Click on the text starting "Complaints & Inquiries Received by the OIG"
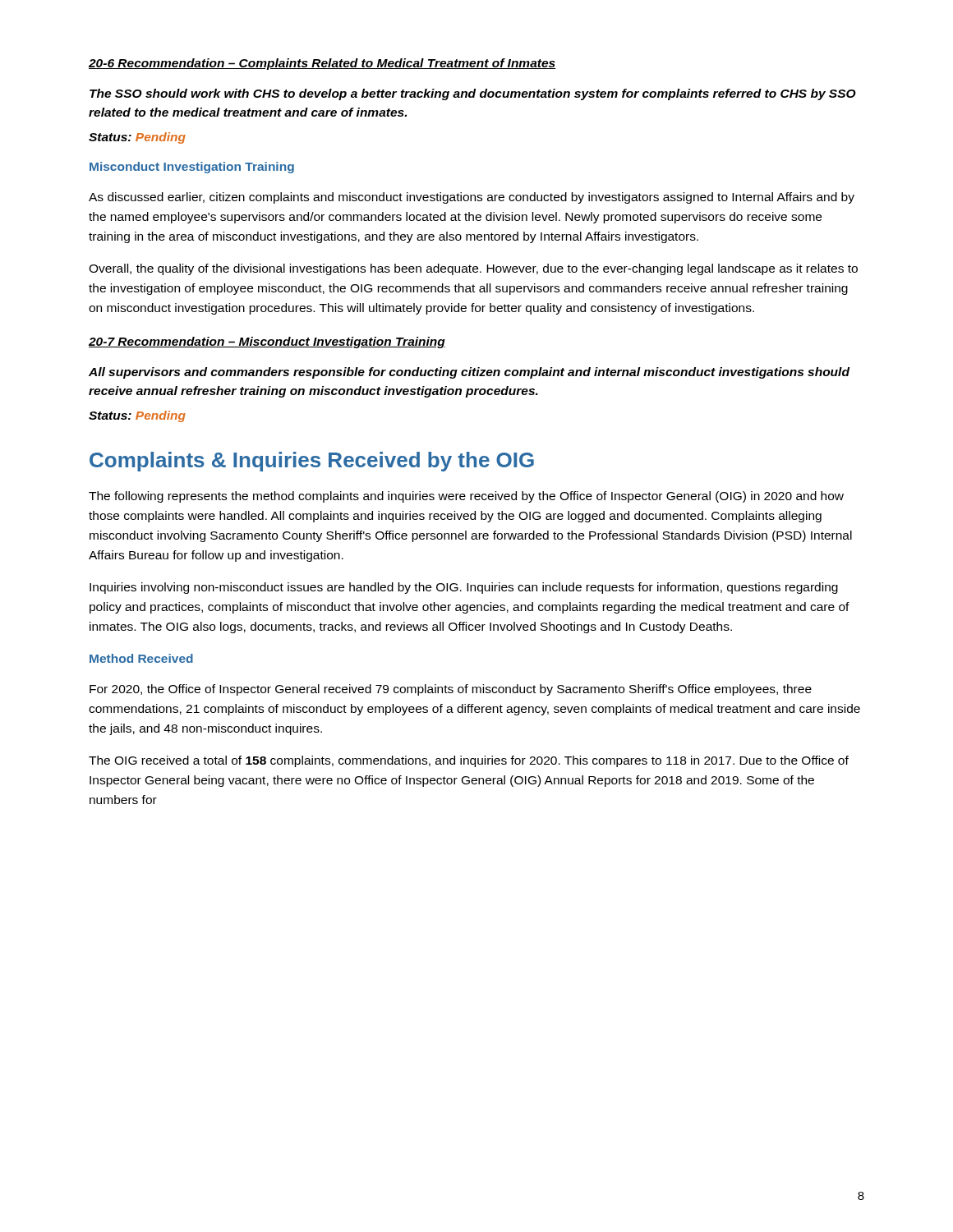 (476, 460)
